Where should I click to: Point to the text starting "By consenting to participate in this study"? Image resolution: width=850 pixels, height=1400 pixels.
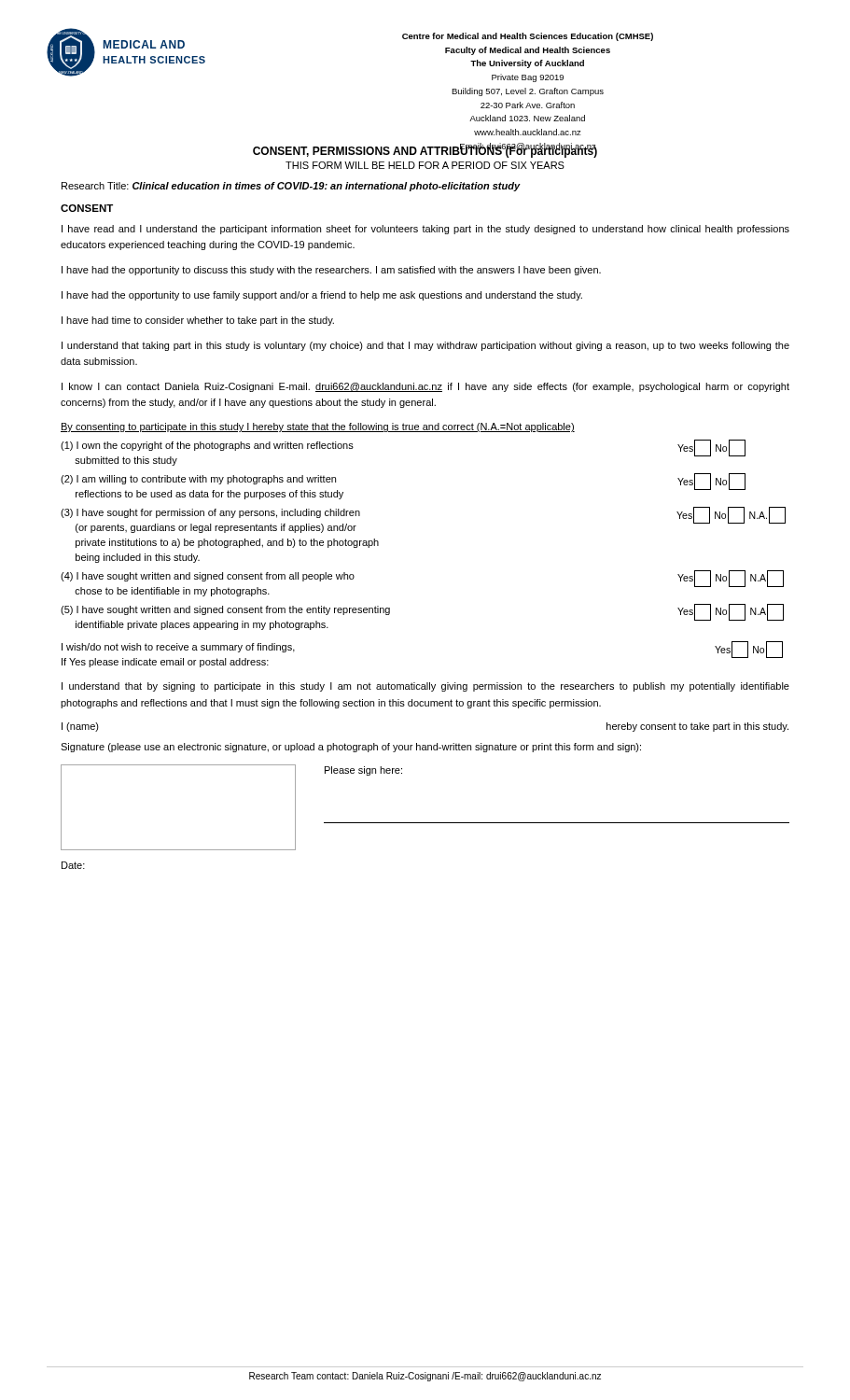[318, 427]
